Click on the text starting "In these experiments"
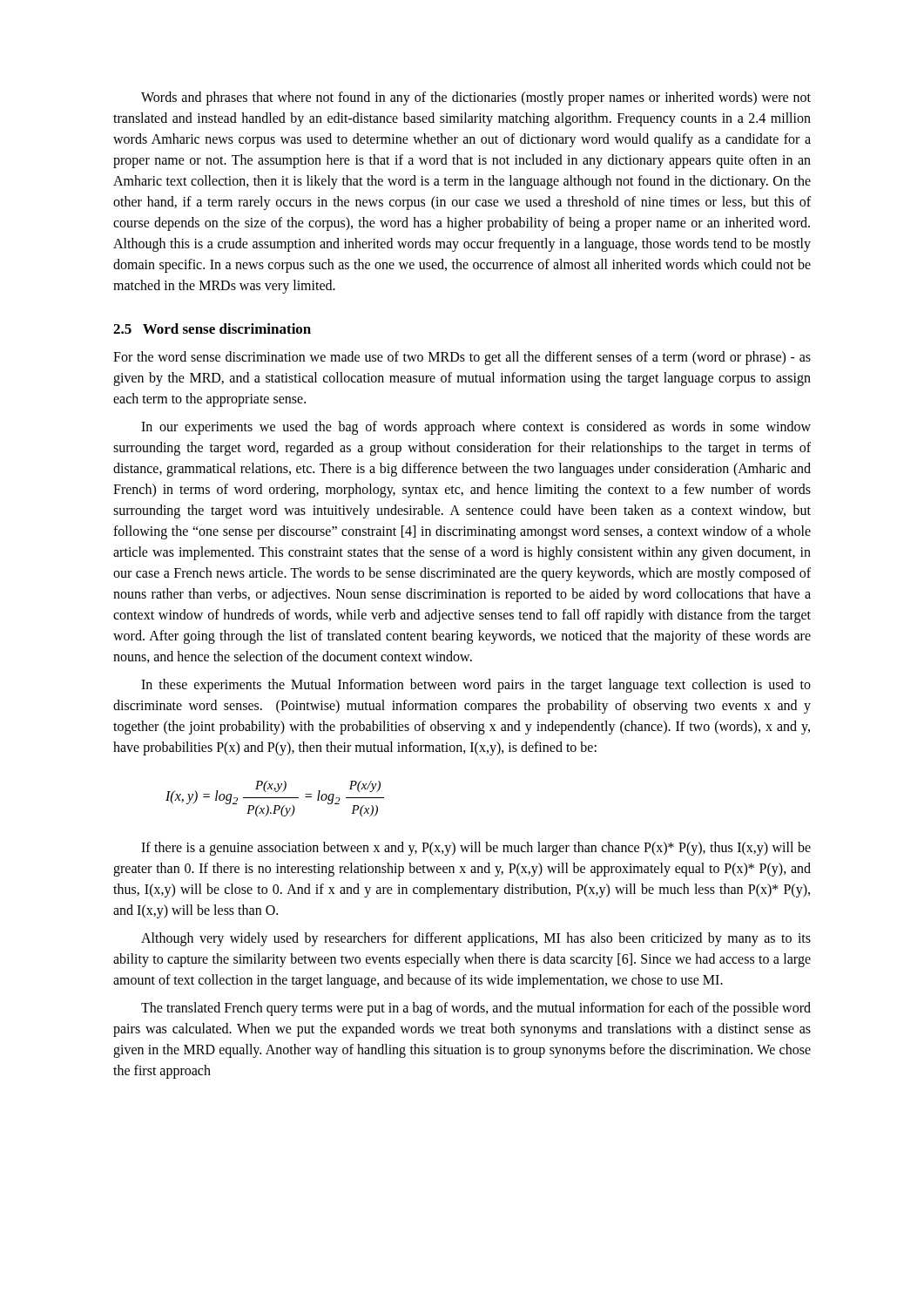 [x=462, y=716]
